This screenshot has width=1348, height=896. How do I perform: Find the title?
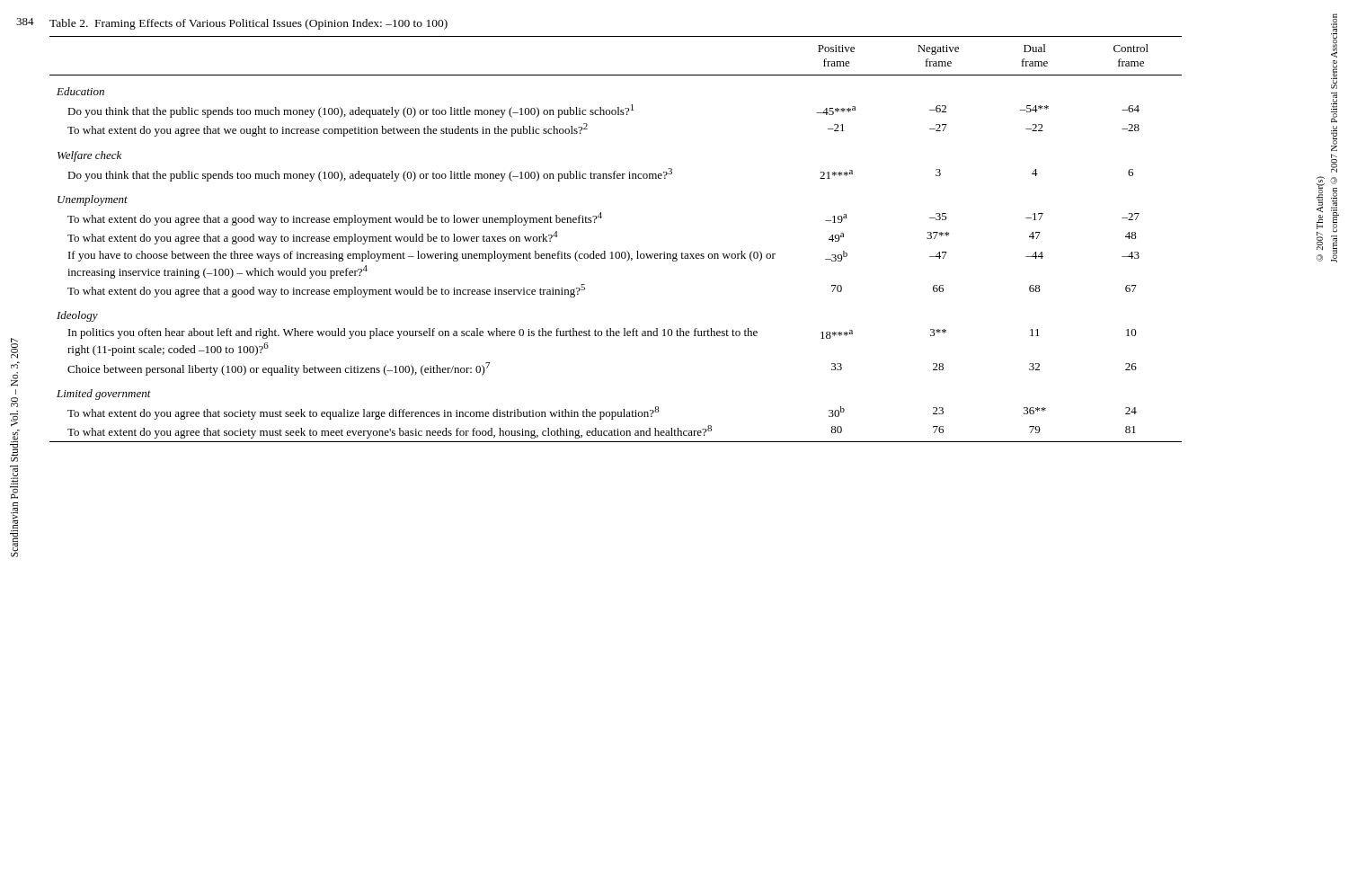249,23
